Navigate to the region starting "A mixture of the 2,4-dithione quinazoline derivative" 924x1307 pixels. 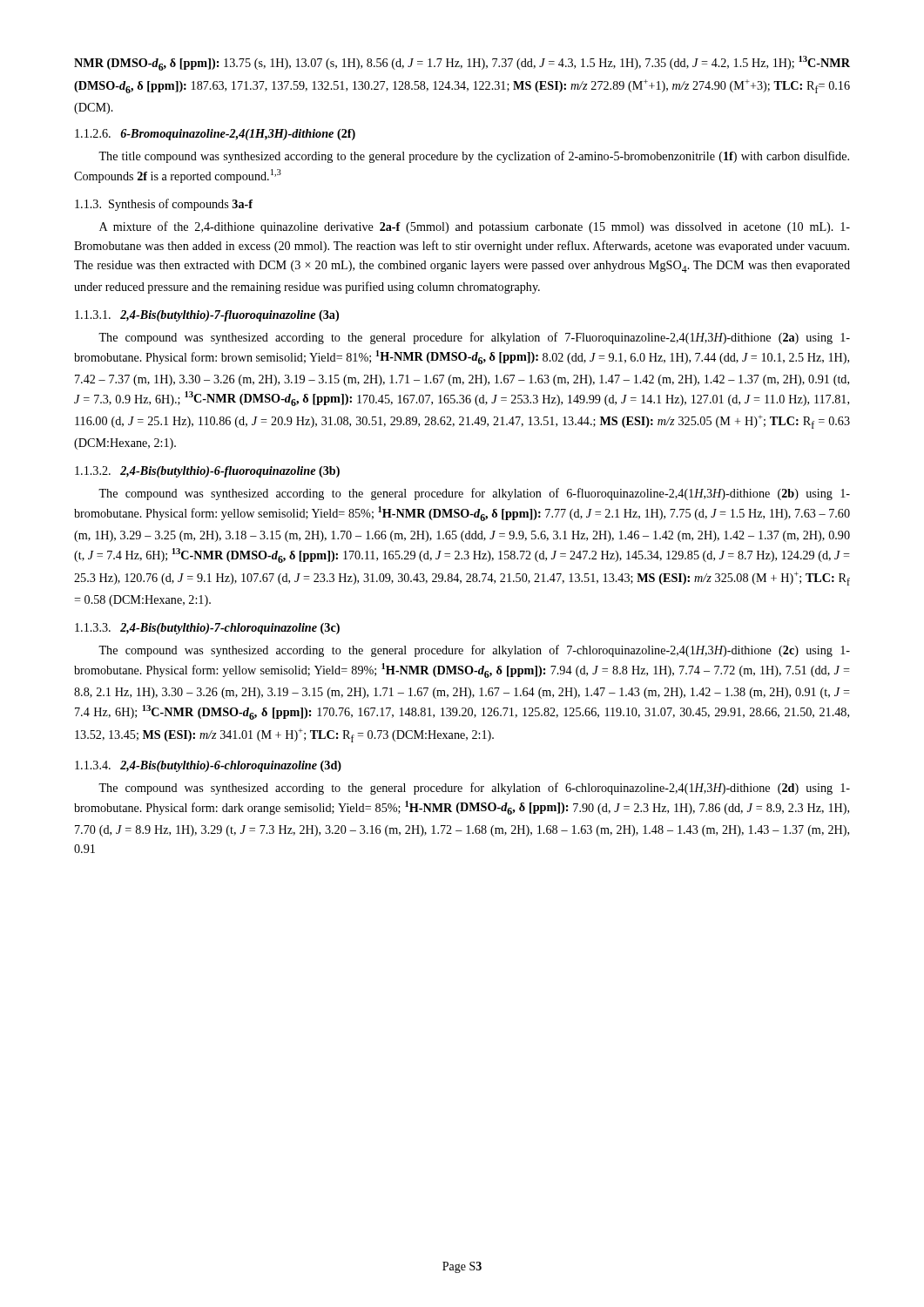pos(462,256)
